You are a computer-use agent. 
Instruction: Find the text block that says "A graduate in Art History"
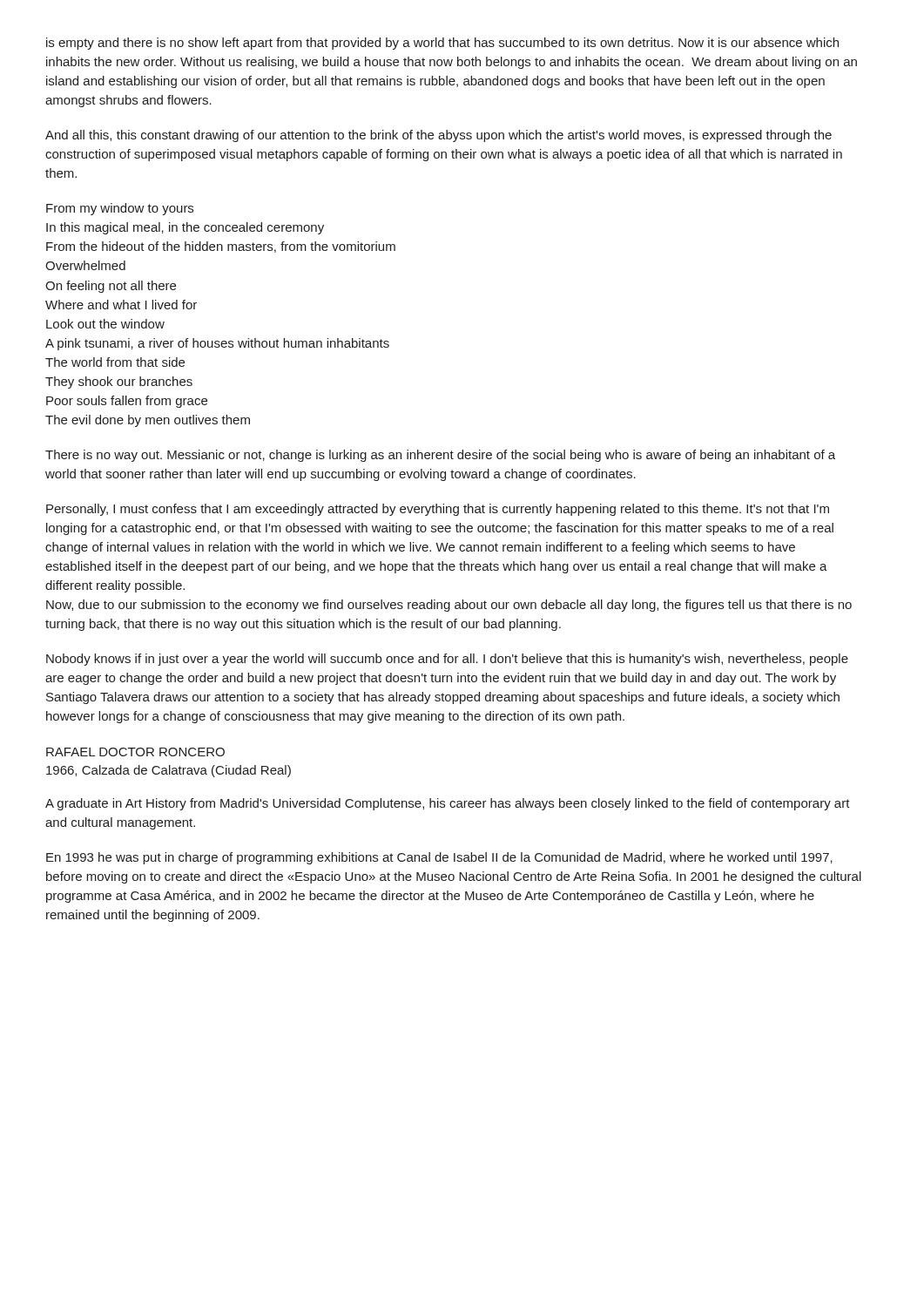click(447, 813)
